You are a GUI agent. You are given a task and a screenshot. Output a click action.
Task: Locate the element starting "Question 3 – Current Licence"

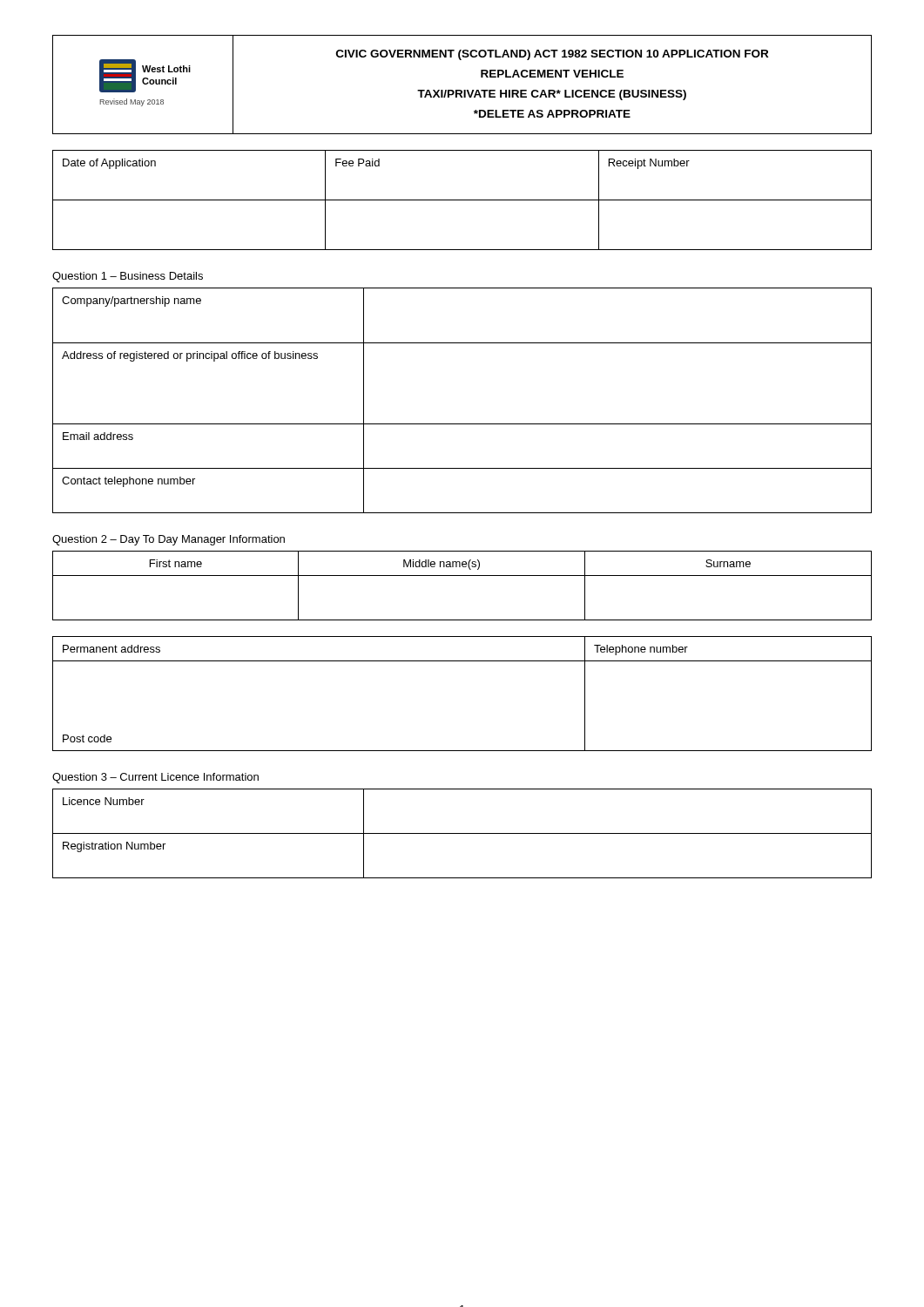(156, 777)
